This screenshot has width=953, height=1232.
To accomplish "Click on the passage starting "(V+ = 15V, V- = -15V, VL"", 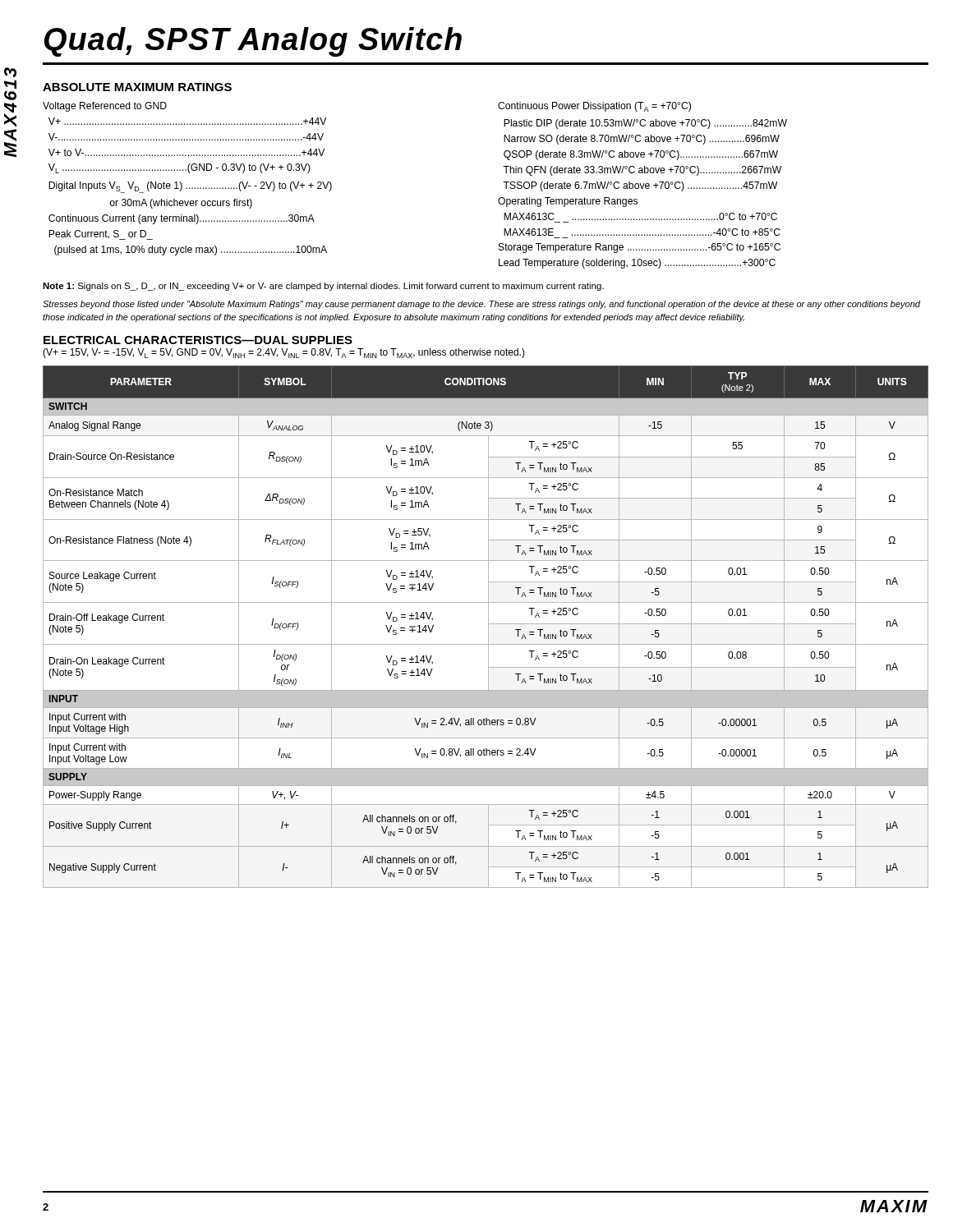I will pyautogui.click(x=284, y=354).
